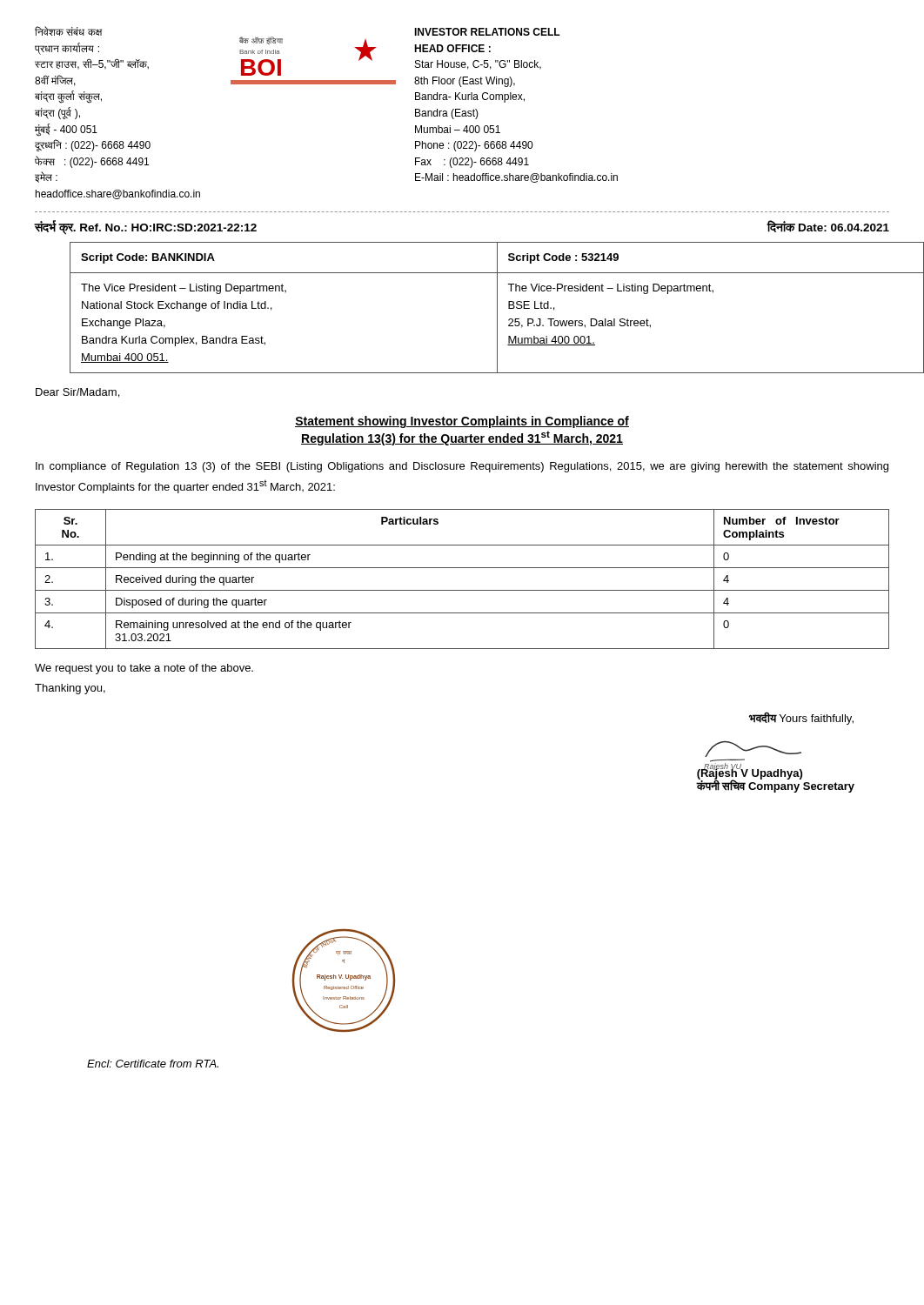The image size is (924, 1305).
Task: Find the element starting "भवदीय Yours faithfully, Rajesh"
Action: 770,753
